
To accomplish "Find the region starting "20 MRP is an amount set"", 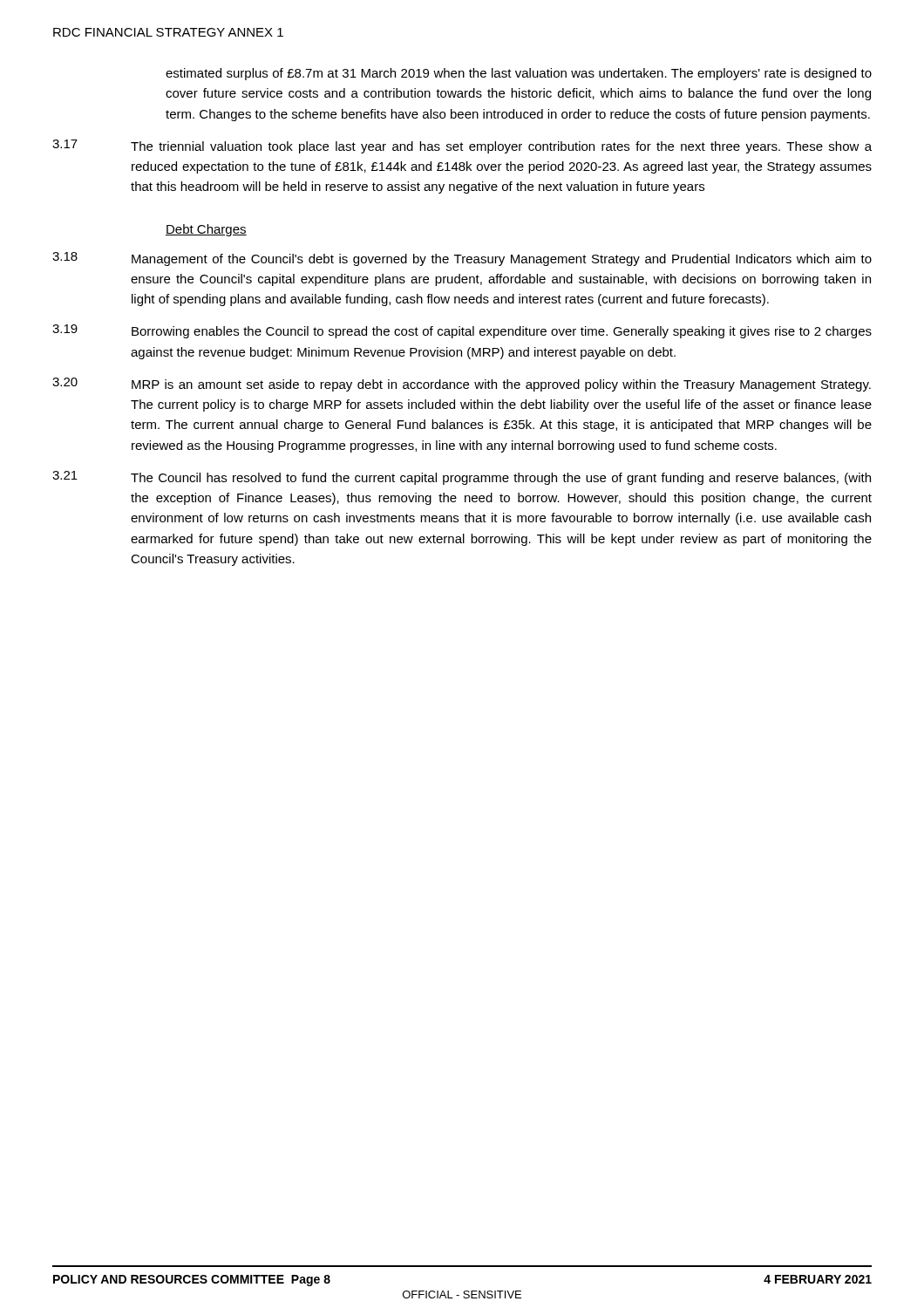I will 462,414.
